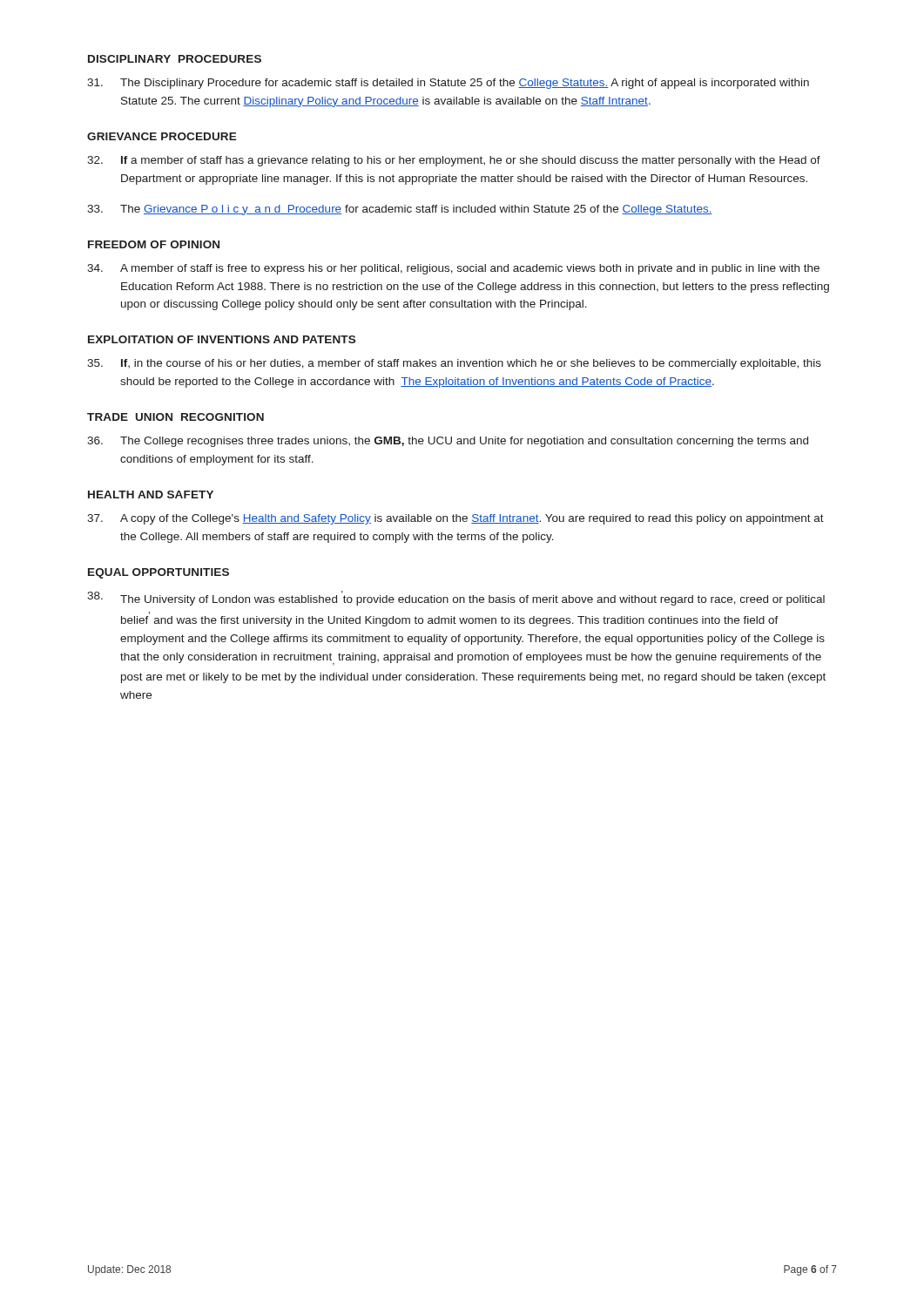
Task: Locate the section header with the text "HEALTH AND SAFETY"
Action: pos(150,495)
